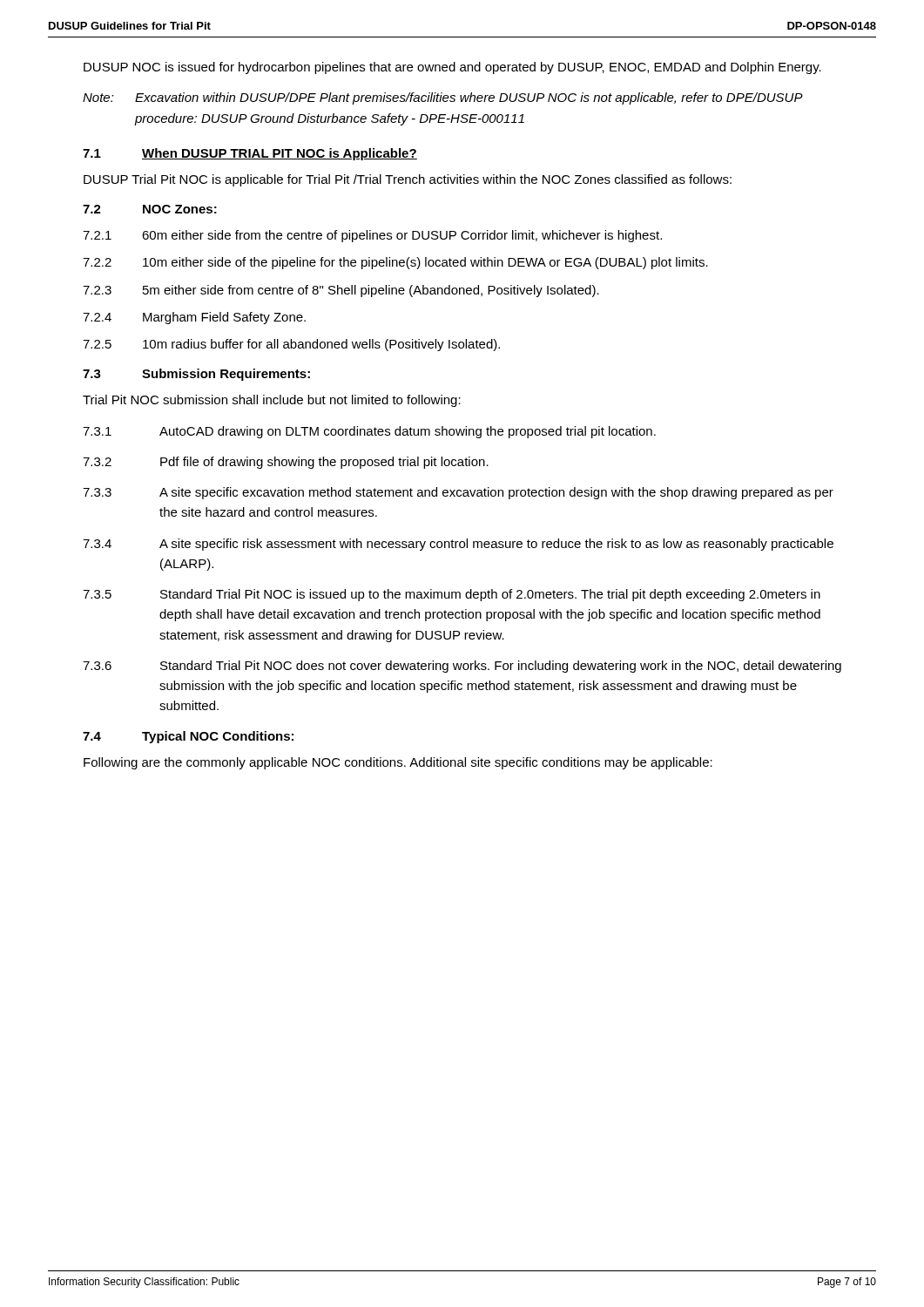Click on the text starting "7.1 When DUSUP"
This screenshot has width=924, height=1307.
[x=250, y=153]
